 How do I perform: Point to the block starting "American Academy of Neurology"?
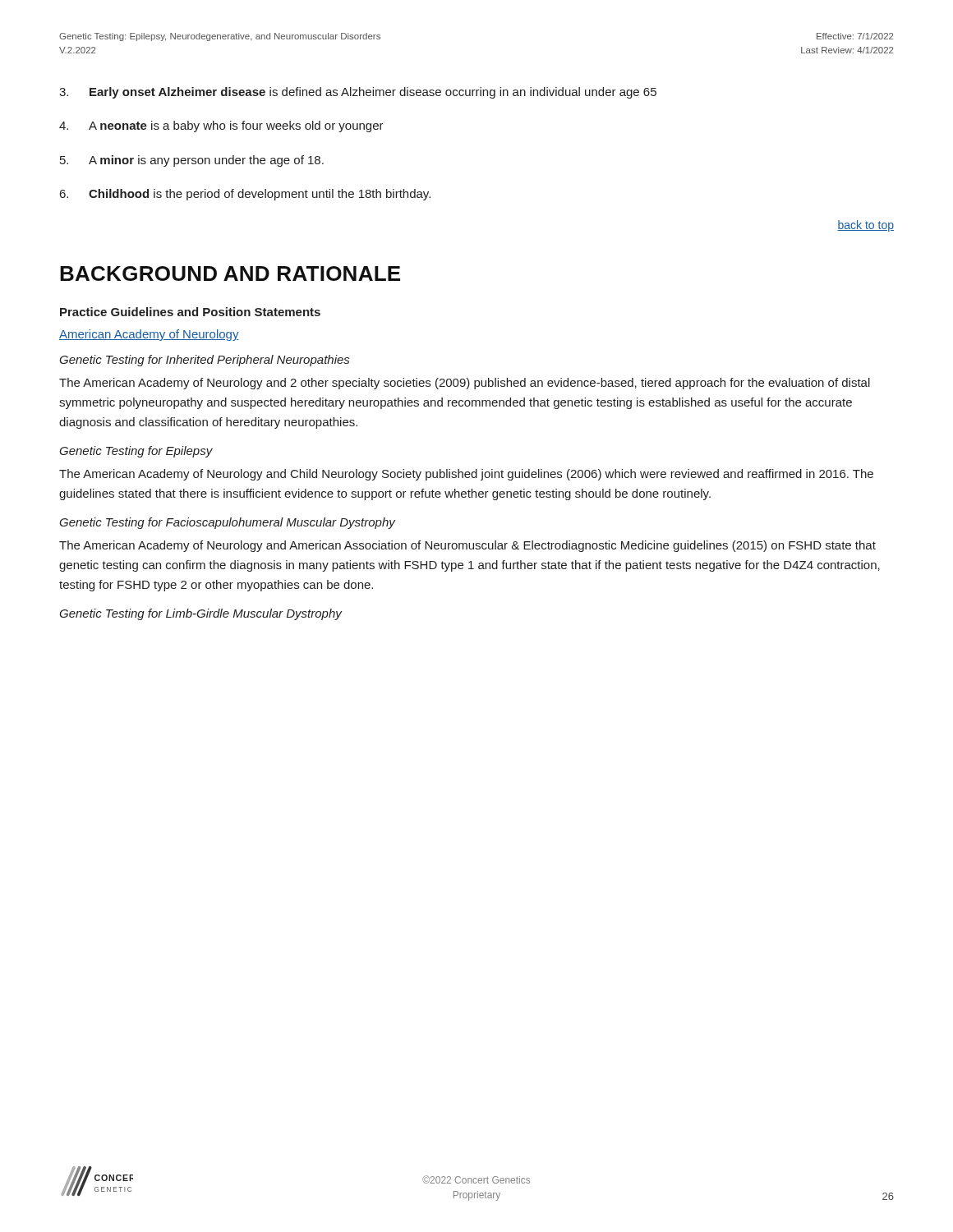point(149,334)
